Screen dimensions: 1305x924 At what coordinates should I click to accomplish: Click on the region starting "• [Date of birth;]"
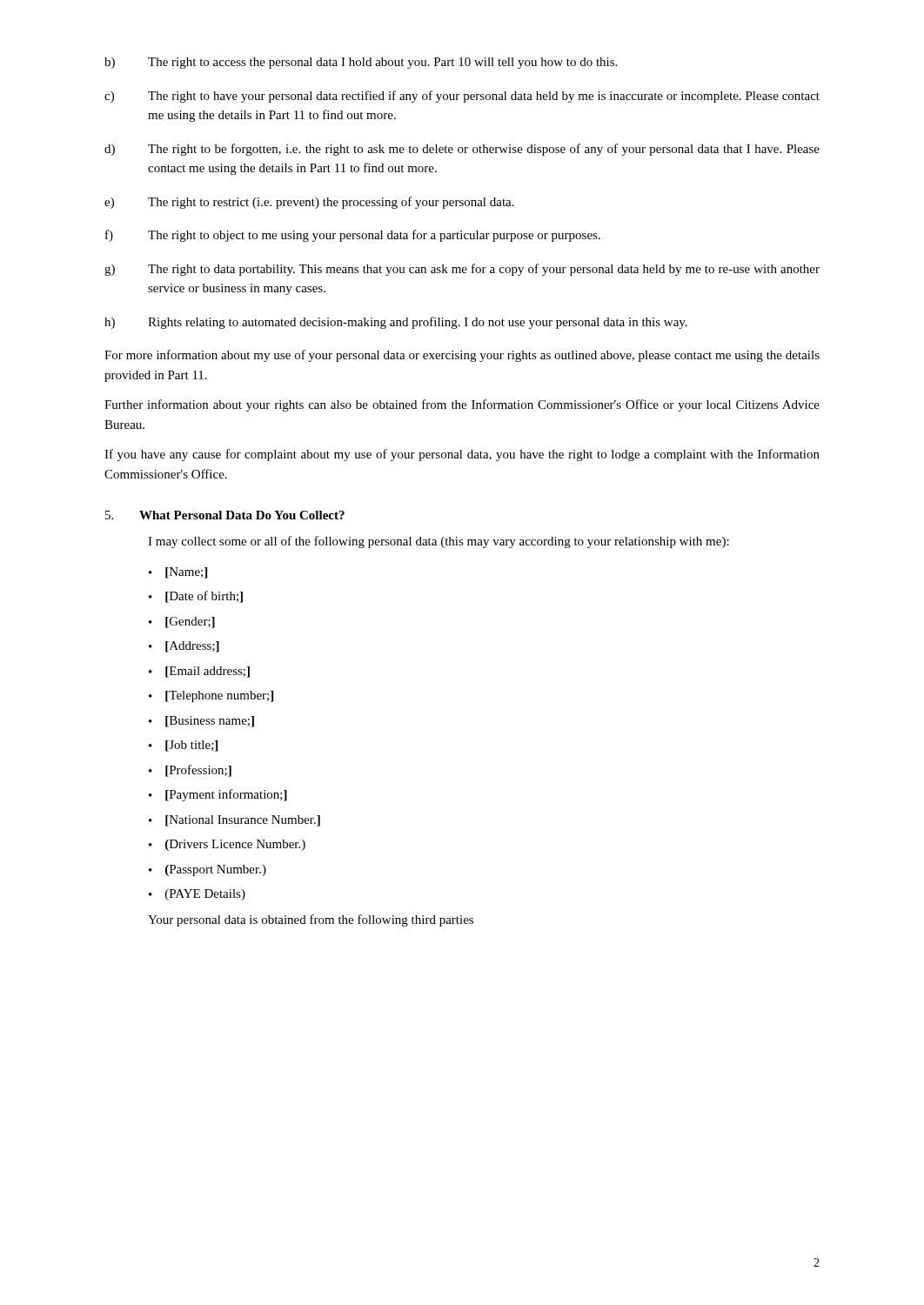196,597
